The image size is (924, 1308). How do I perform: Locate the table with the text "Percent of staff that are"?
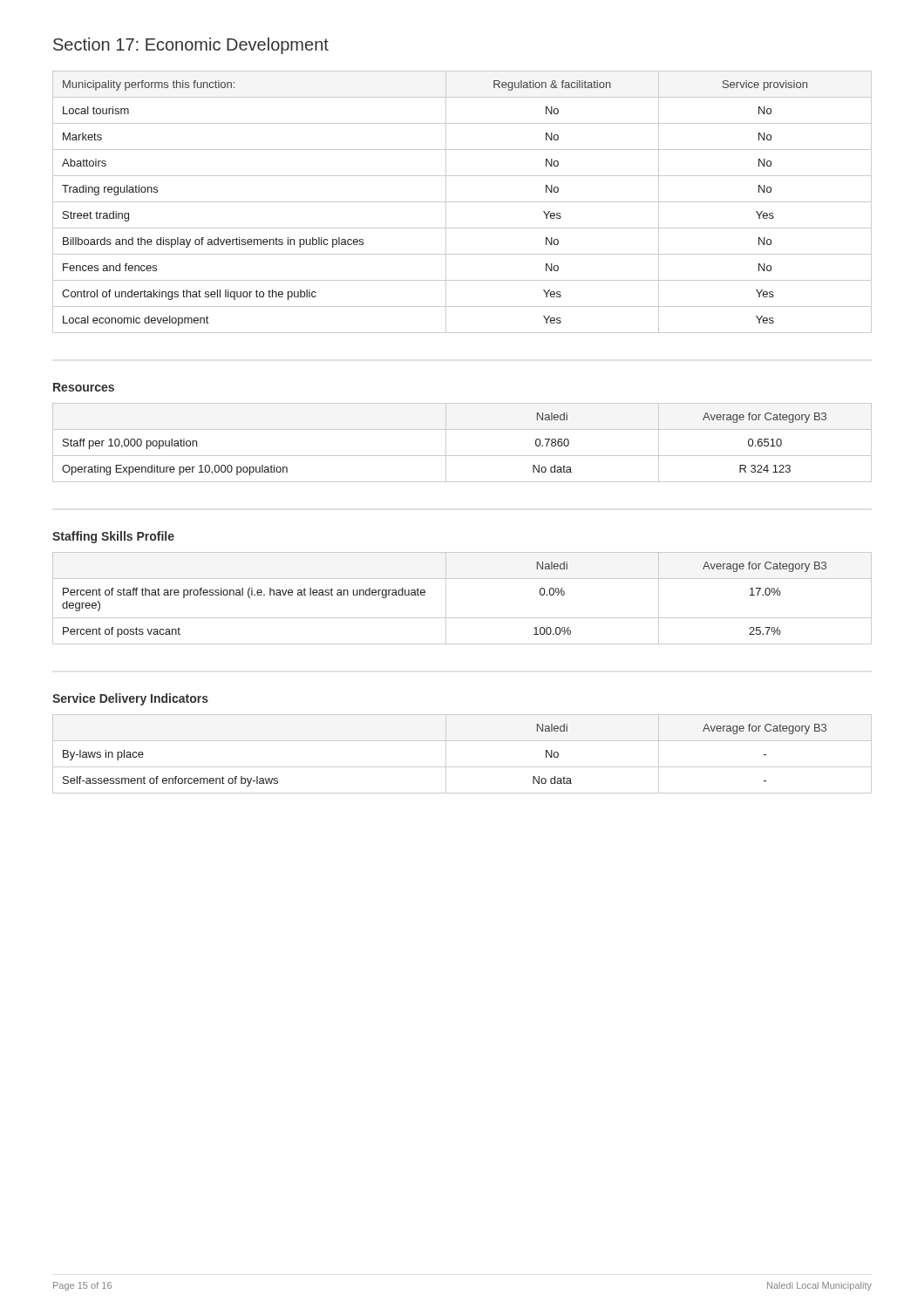[462, 598]
